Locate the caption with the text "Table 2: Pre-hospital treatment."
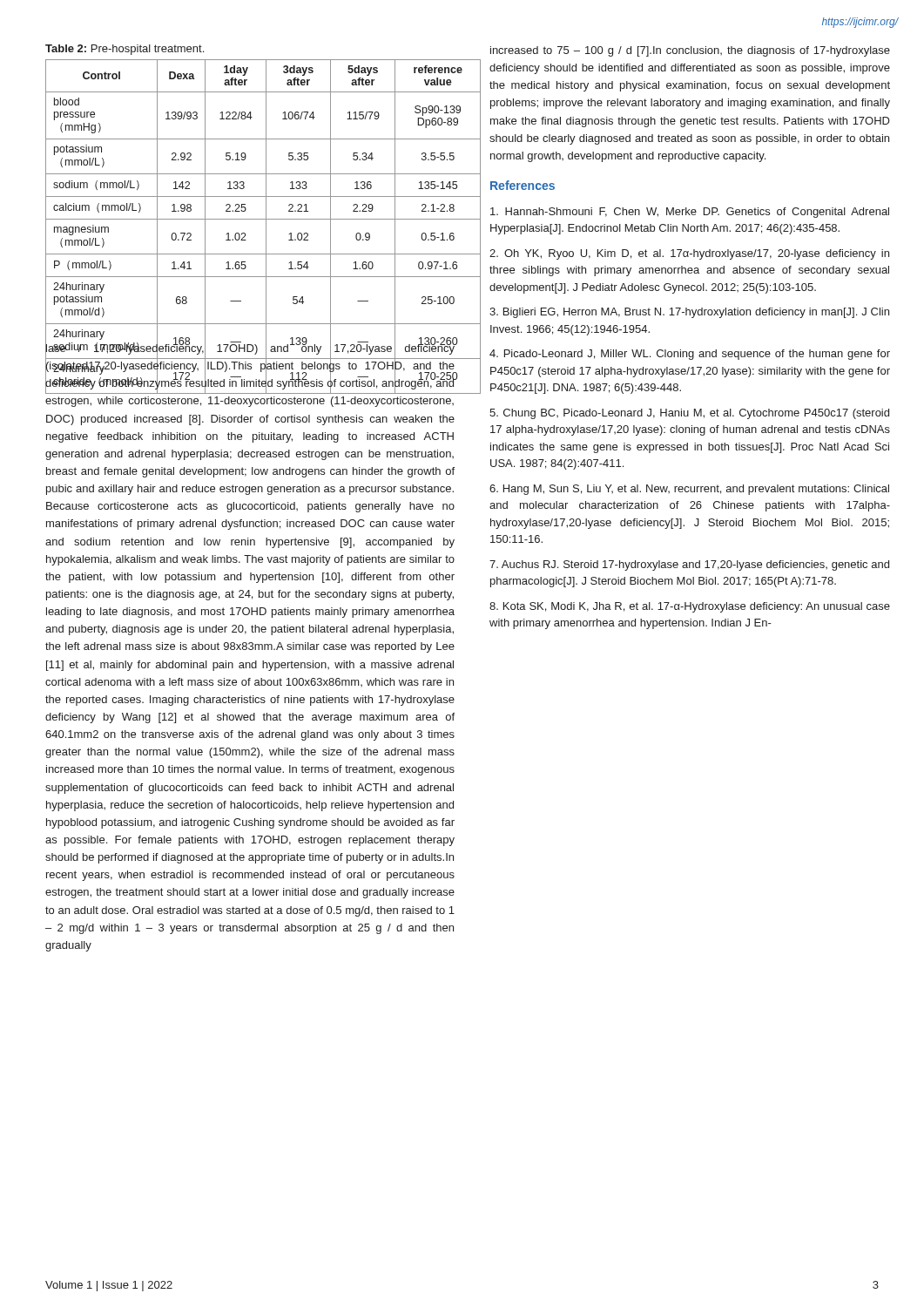This screenshot has height=1307, width=924. 125,48
